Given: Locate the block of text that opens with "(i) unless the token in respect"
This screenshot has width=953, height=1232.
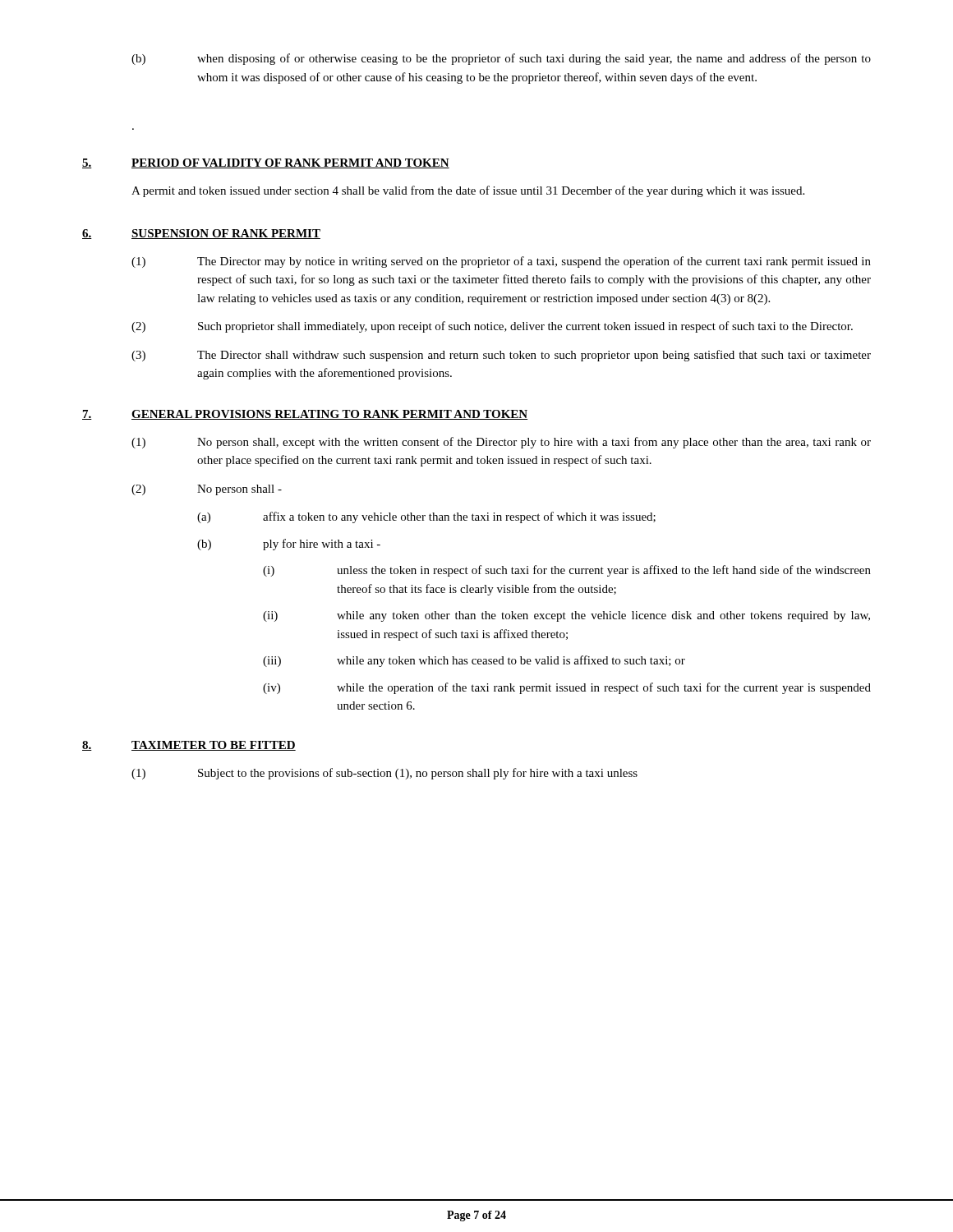Looking at the screenshot, I should pos(476,579).
